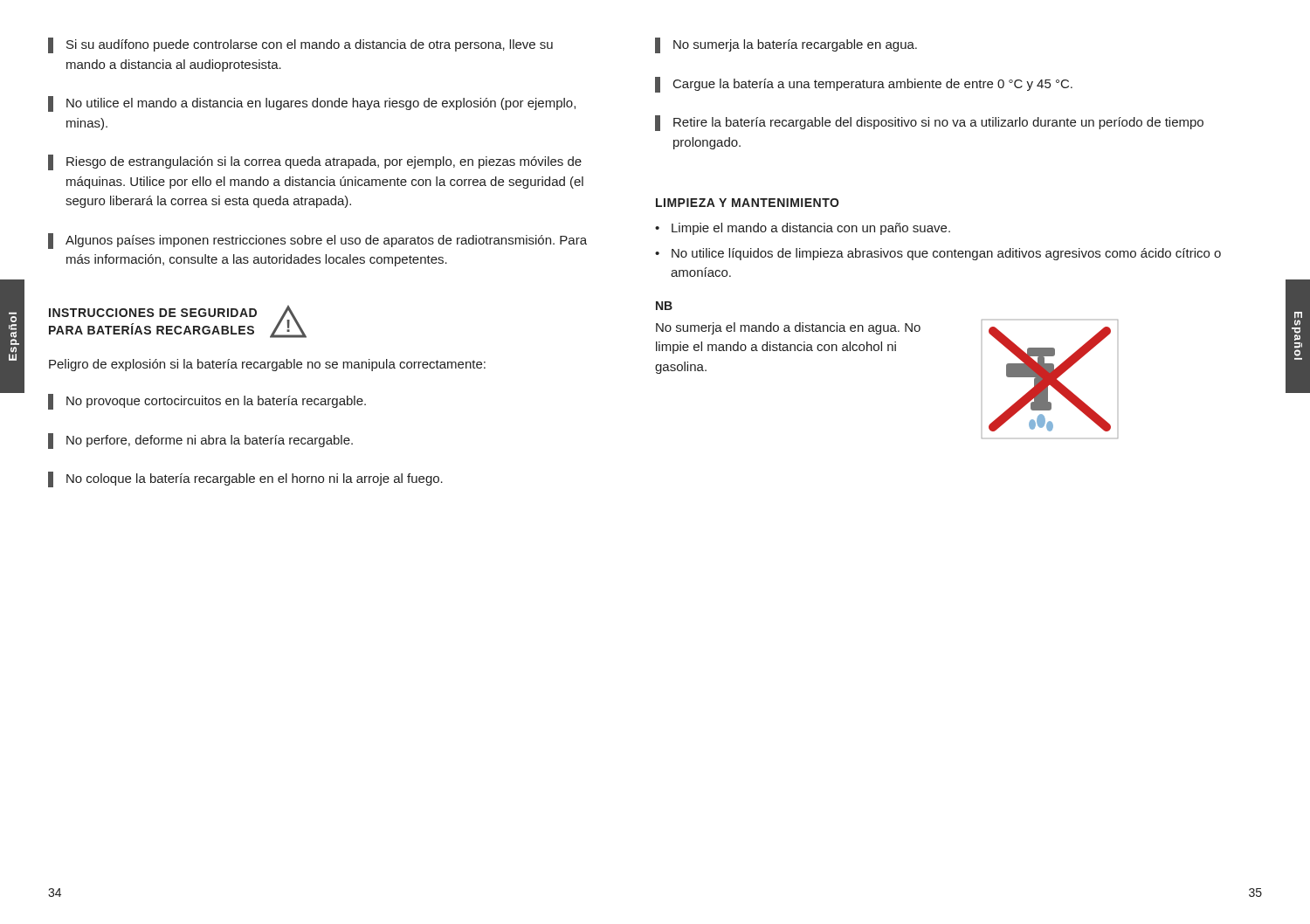Click on the list item that reads "Algunos países imponen"

point(319,250)
